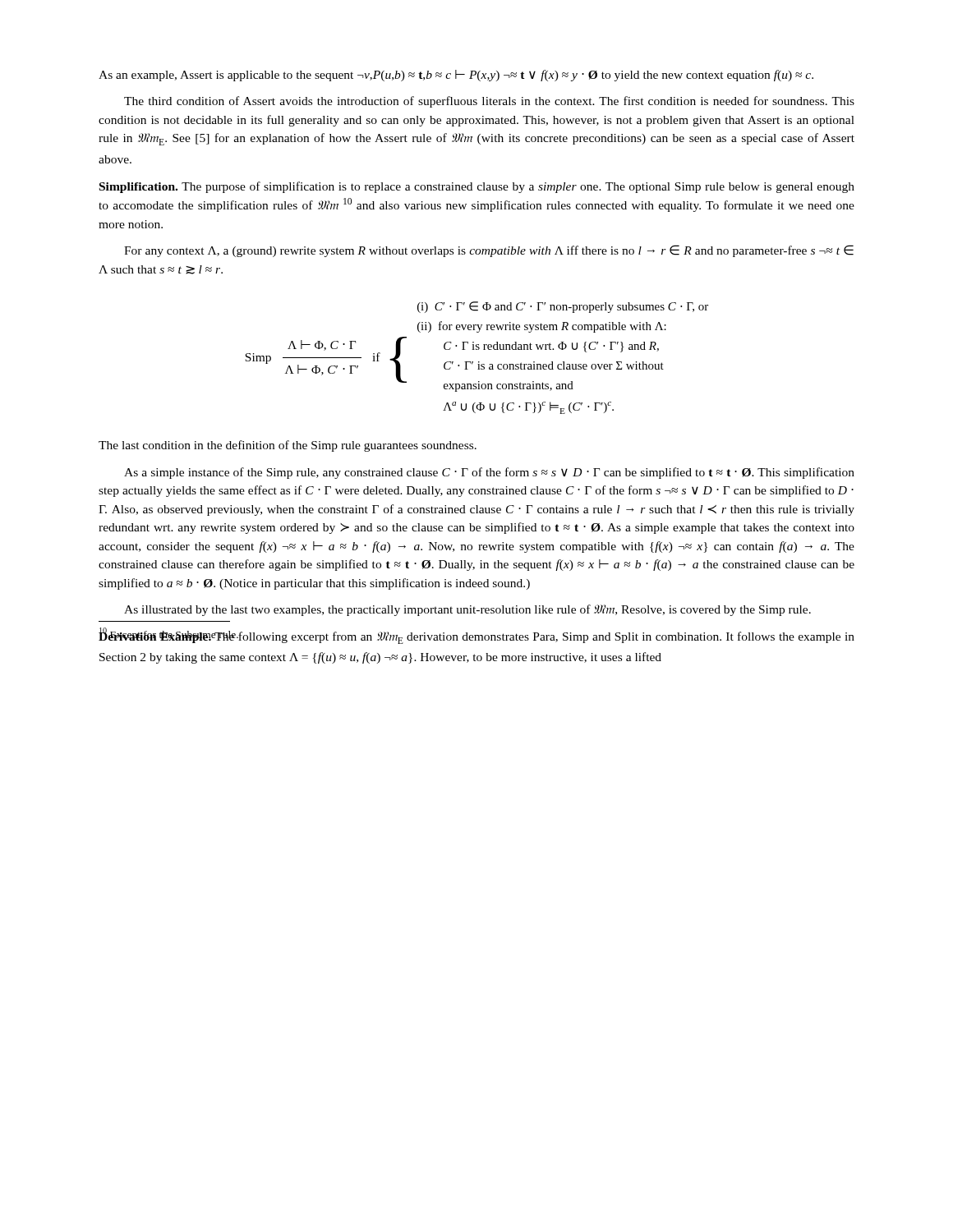The image size is (953, 1232).
Task: Locate the footnote containing "10 Except for the Subsume rule."
Action: pyautogui.click(x=476, y=631)
